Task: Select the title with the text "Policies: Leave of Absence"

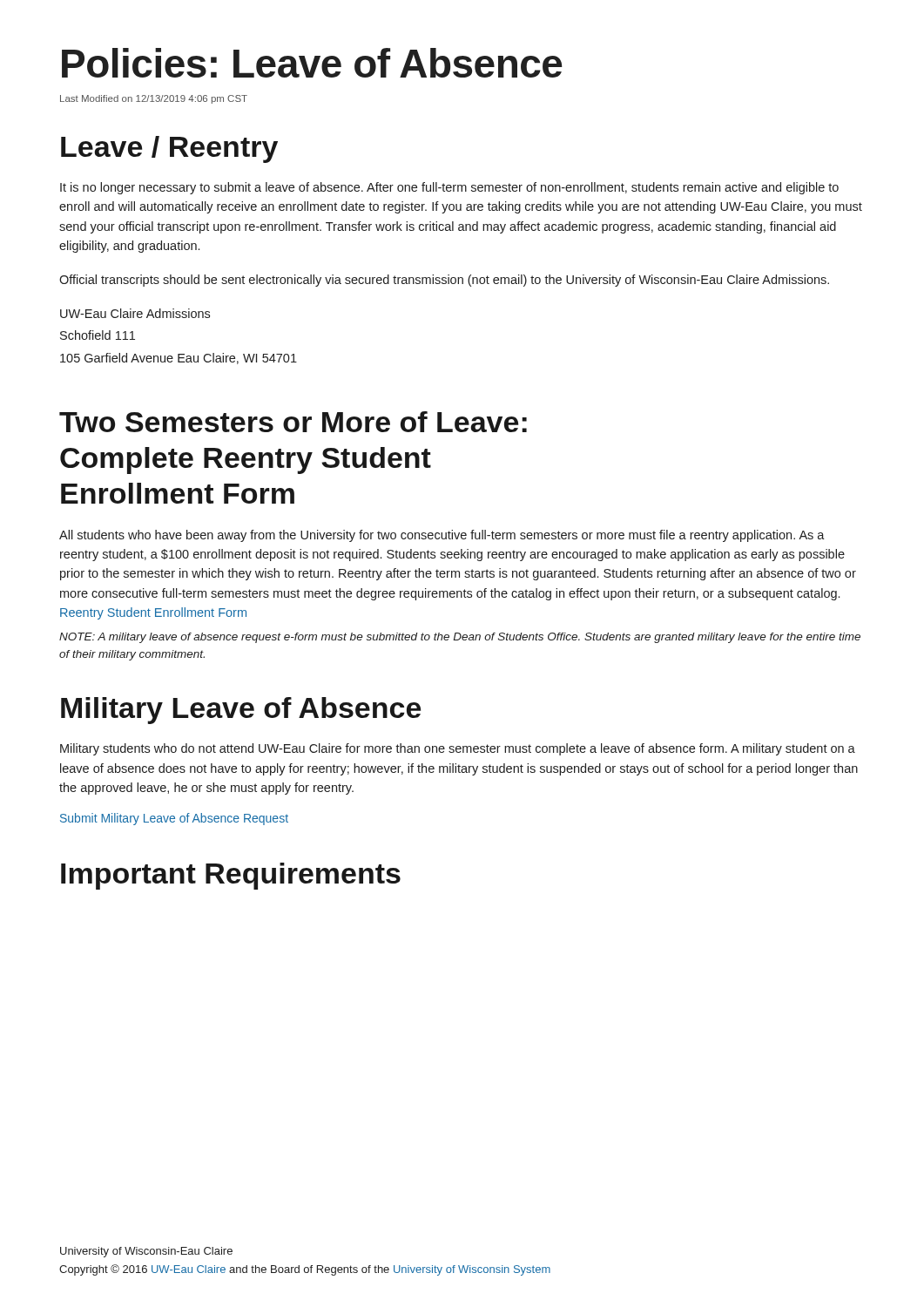Action: tap(462, 64)
